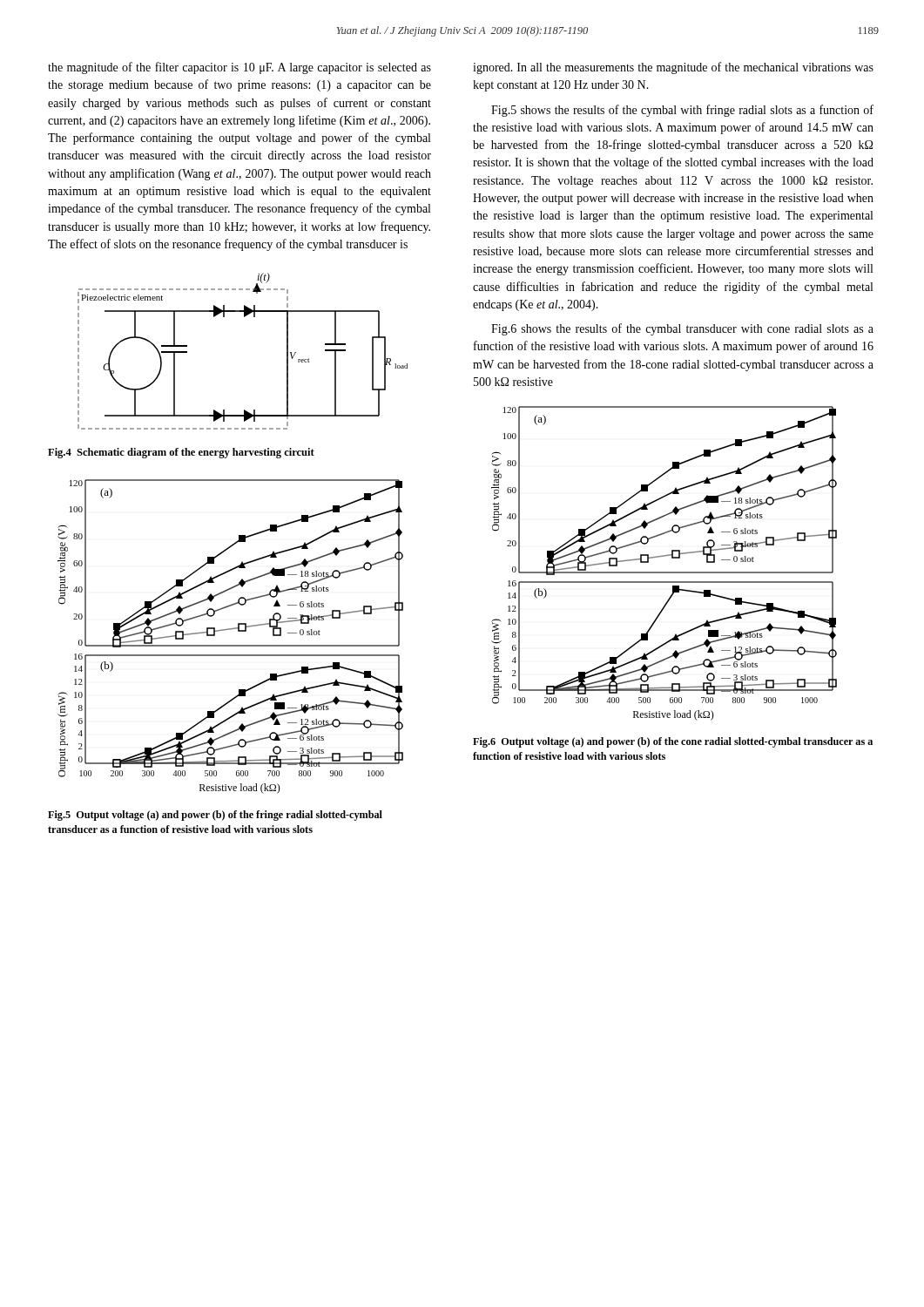
Task: Find the caption on this page that starts "Fig.5 Output voltage (a) and power (b) of"
Action: coord(215,822)
